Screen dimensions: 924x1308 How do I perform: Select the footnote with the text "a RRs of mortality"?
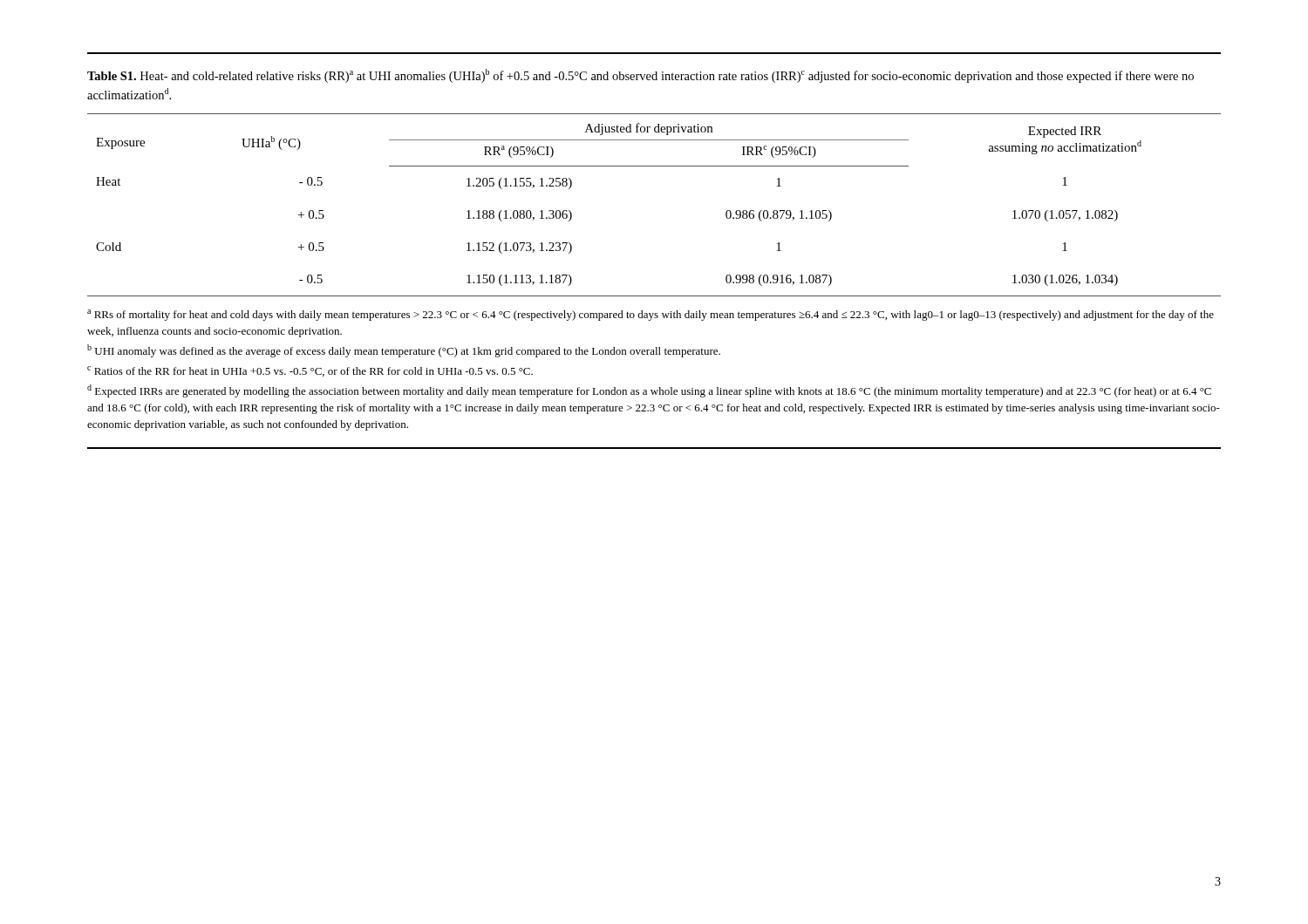pos(651,321)
